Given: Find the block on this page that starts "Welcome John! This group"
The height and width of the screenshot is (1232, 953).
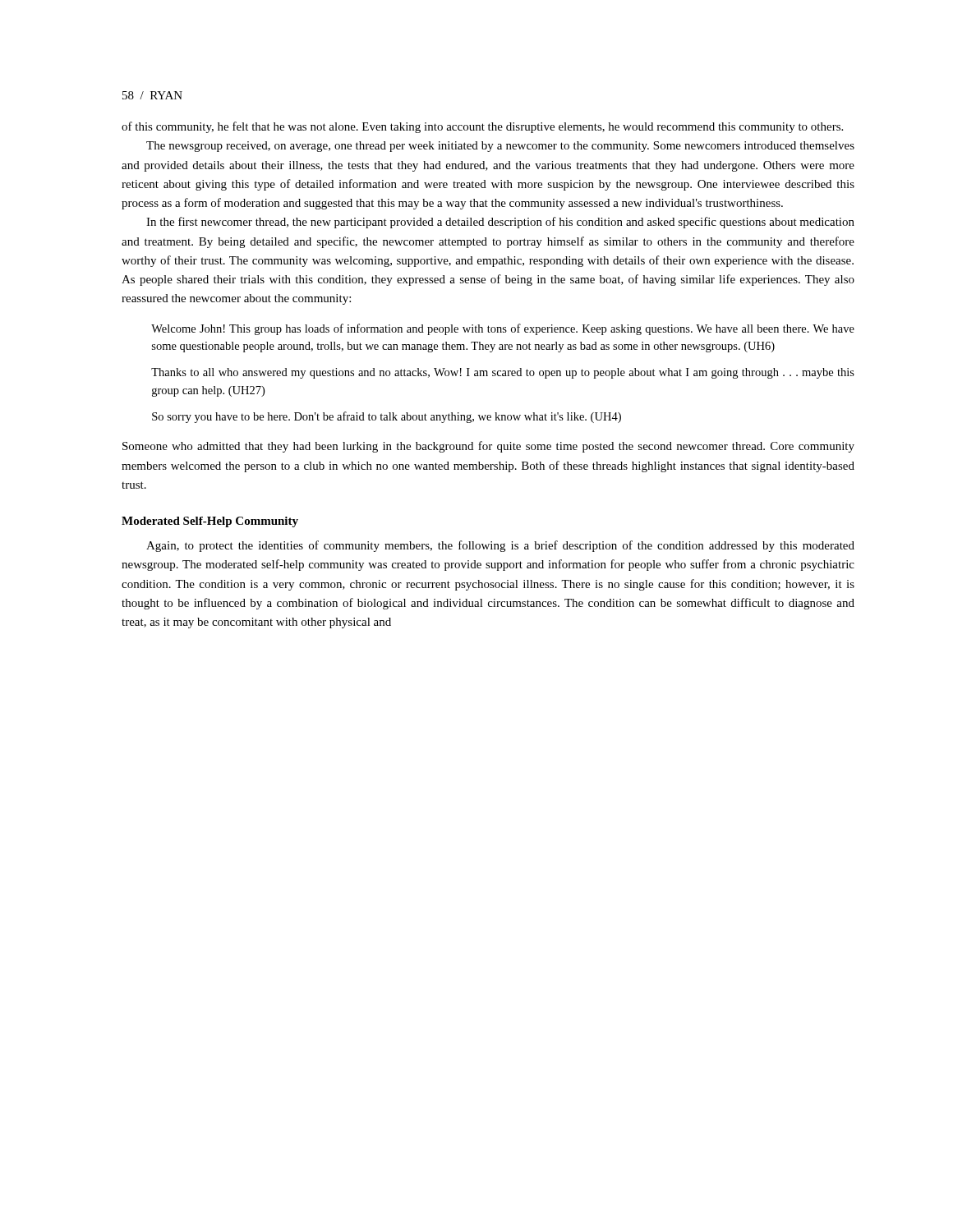Looking at the screenshot, I should pos(503,373).
